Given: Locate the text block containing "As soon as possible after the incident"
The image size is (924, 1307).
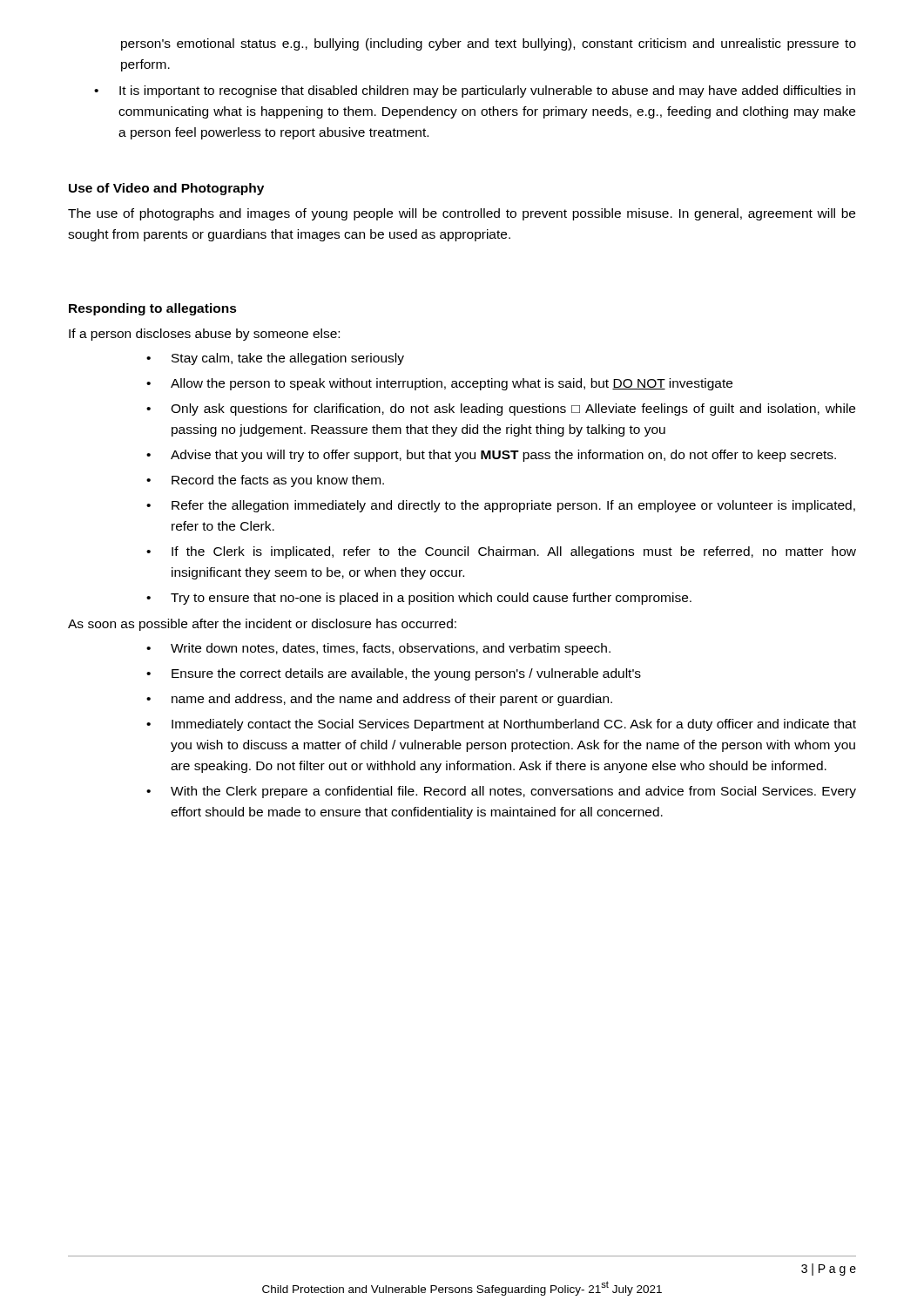Looking at the screenshot, I should (x=263, y=624).
